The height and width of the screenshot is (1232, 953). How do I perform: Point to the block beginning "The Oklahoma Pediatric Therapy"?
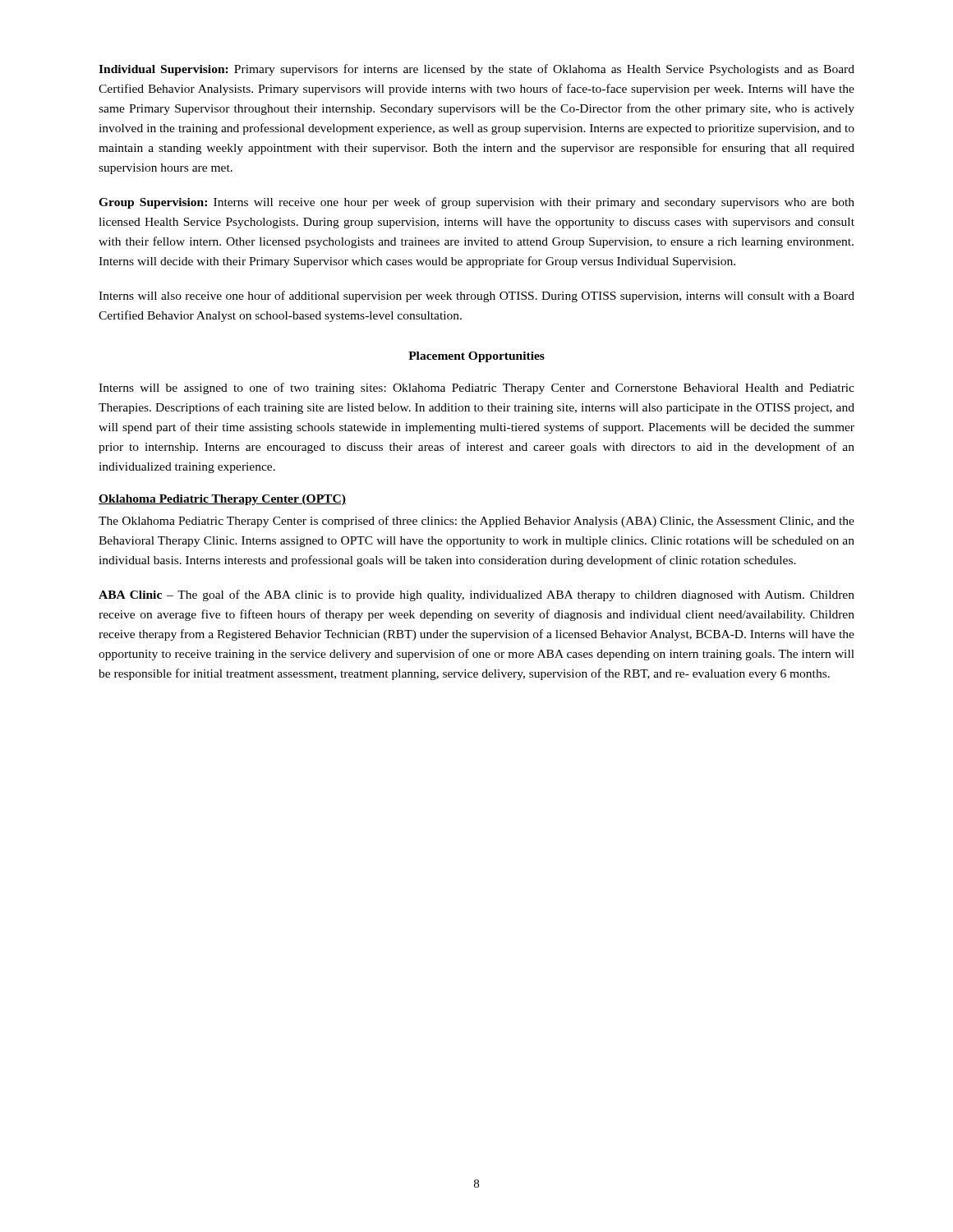[476, 540]
